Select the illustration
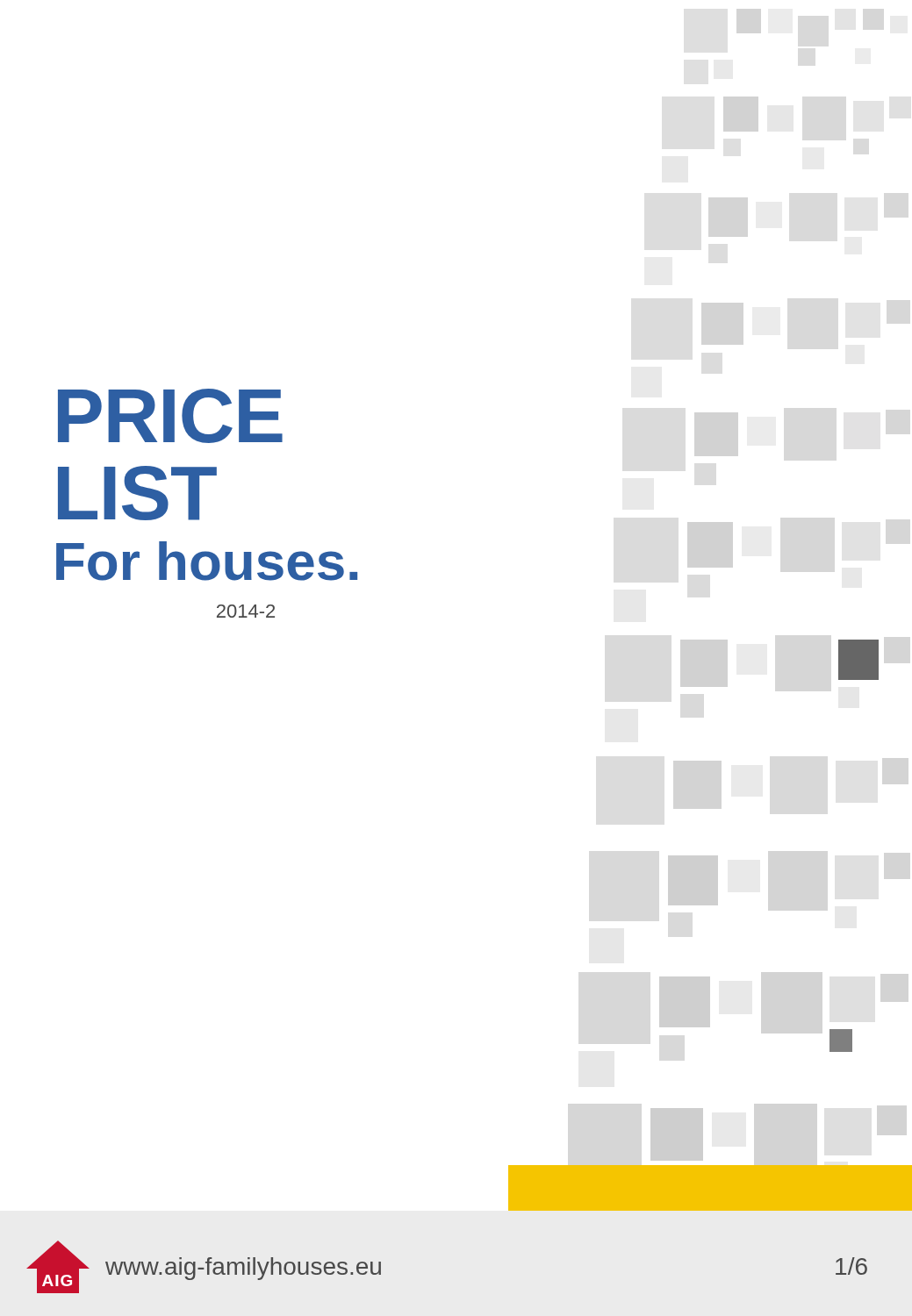Image resolution: width=912 pixels, height=1316 pixels. (710, 605)
